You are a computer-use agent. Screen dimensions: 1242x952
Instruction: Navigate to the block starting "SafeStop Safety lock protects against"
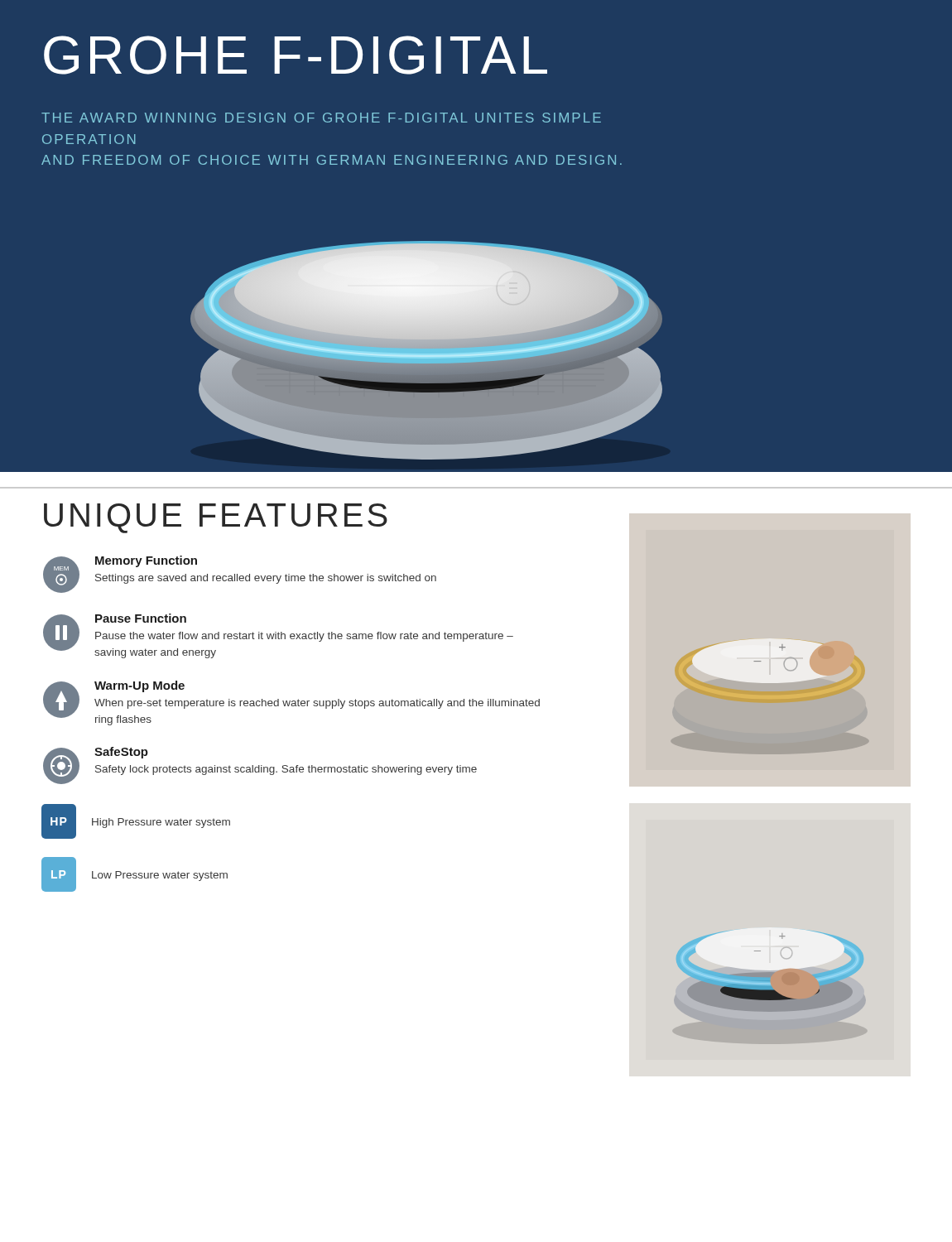259,765
